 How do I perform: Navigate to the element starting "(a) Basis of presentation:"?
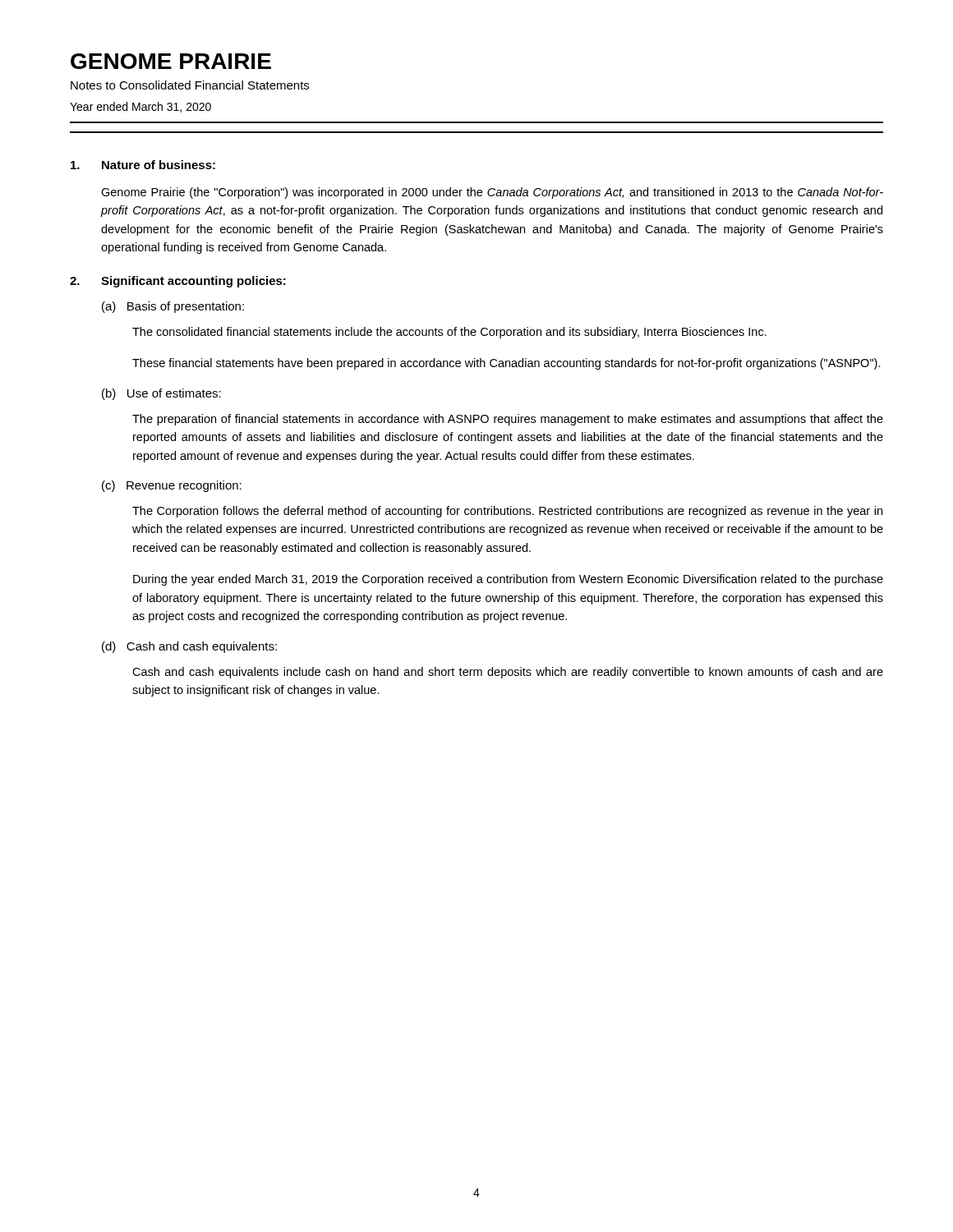173,306
